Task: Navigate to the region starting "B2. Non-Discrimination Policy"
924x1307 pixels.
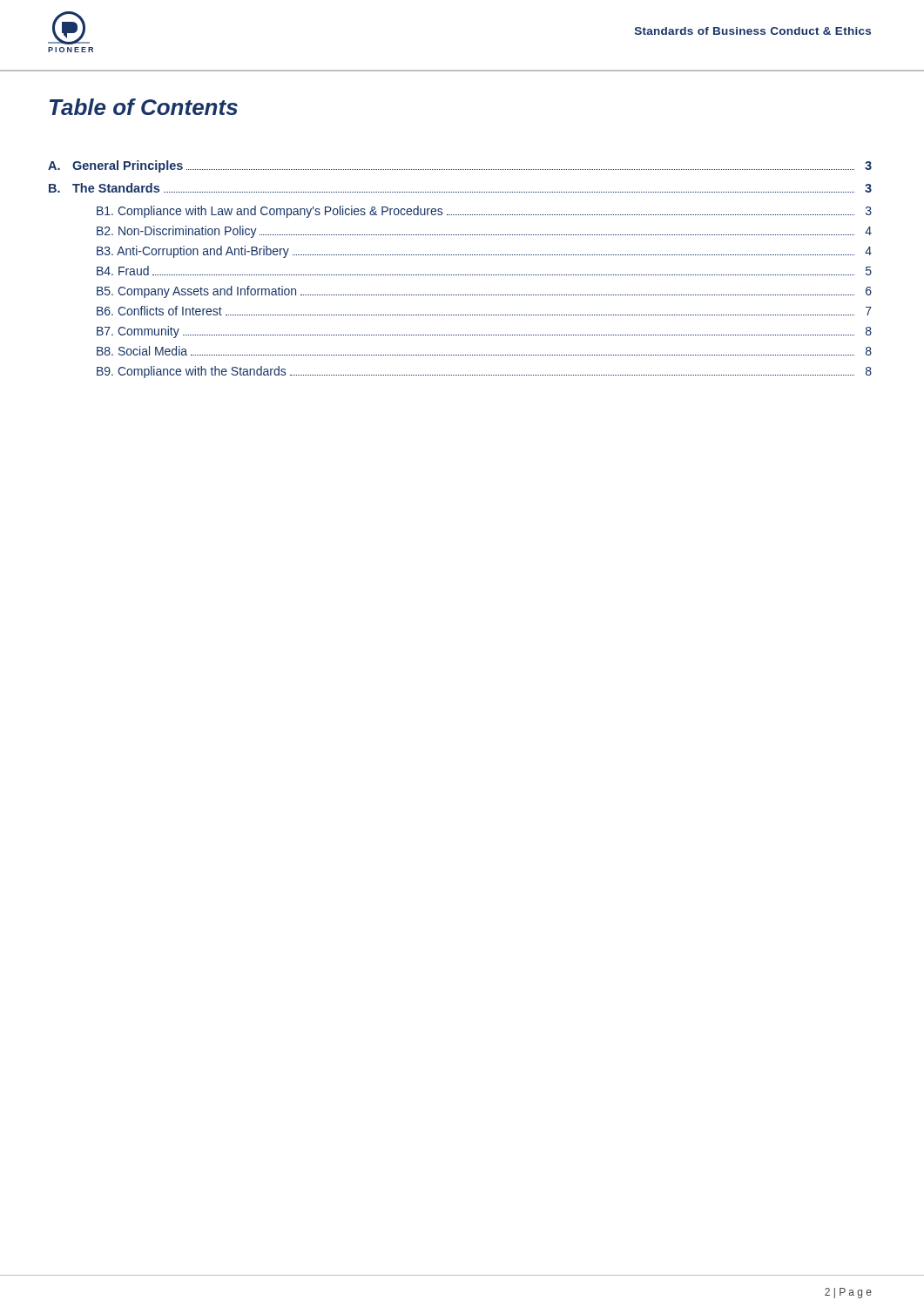Action: pos(484,231)
